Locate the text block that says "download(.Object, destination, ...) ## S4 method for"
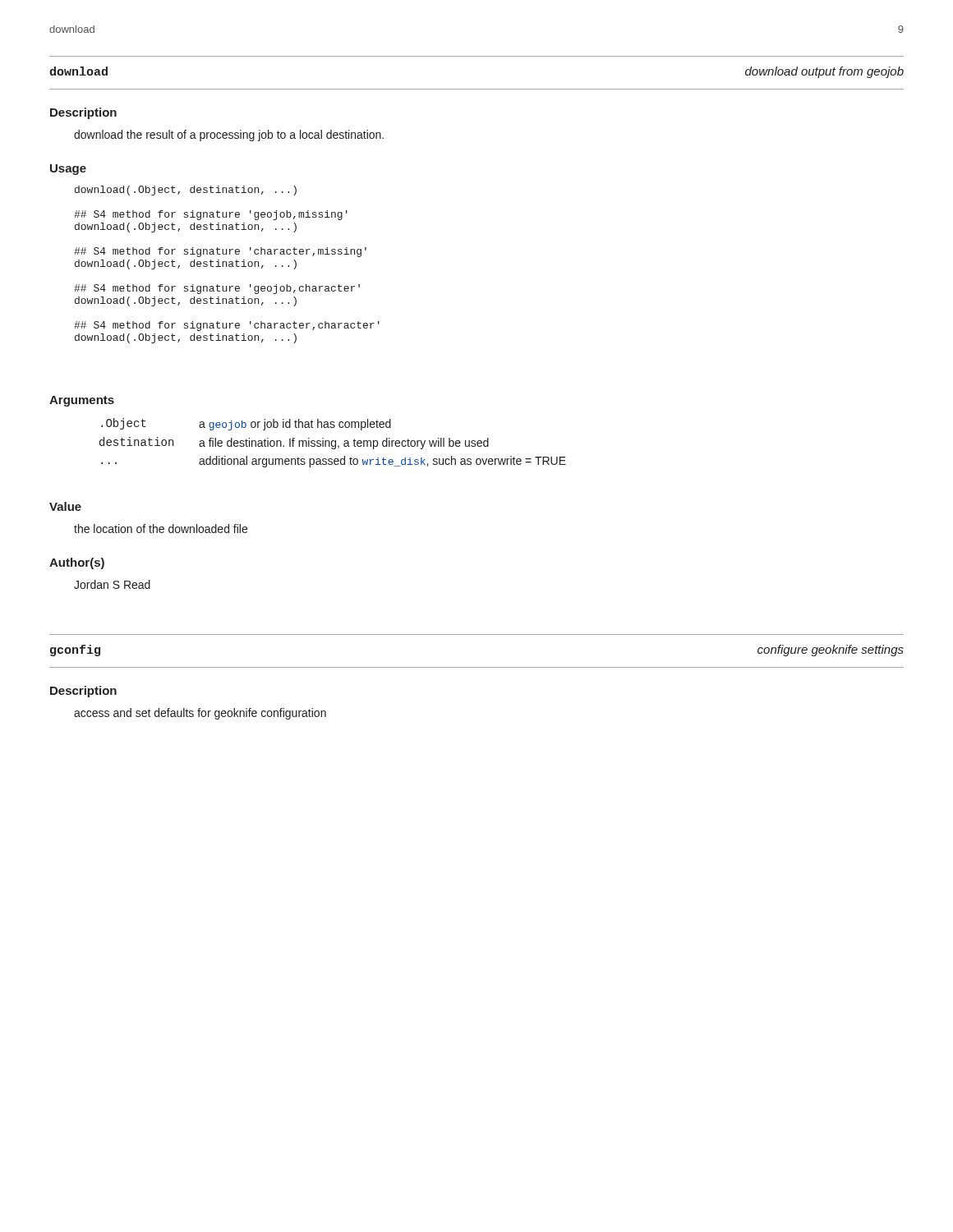This screenshot has height=1232, width=953. coord(186,191)
